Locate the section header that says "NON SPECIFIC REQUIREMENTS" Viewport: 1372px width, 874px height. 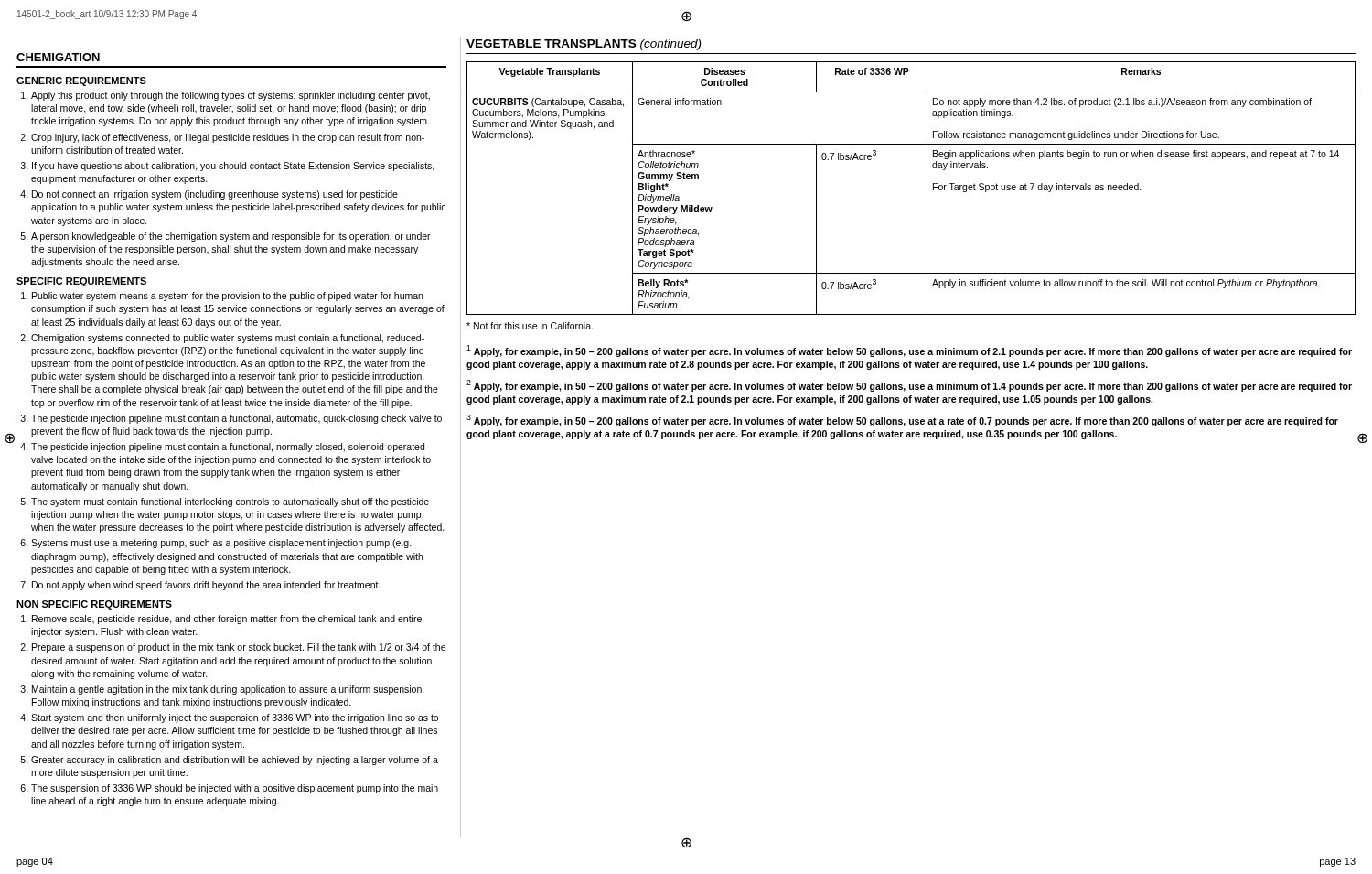(94, 604)
